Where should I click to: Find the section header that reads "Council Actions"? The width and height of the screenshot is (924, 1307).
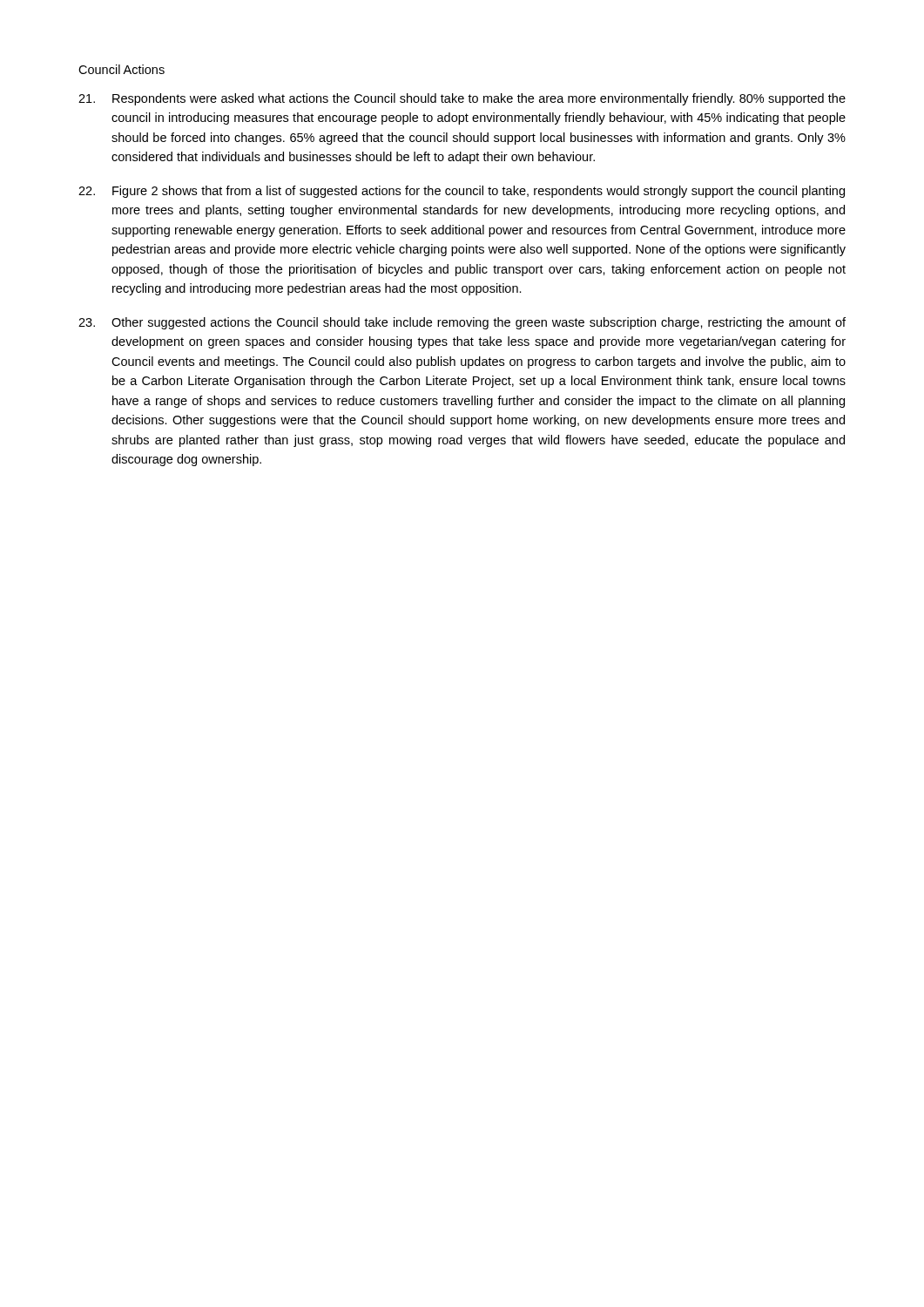pyautogui.click(x=122, y=70)
